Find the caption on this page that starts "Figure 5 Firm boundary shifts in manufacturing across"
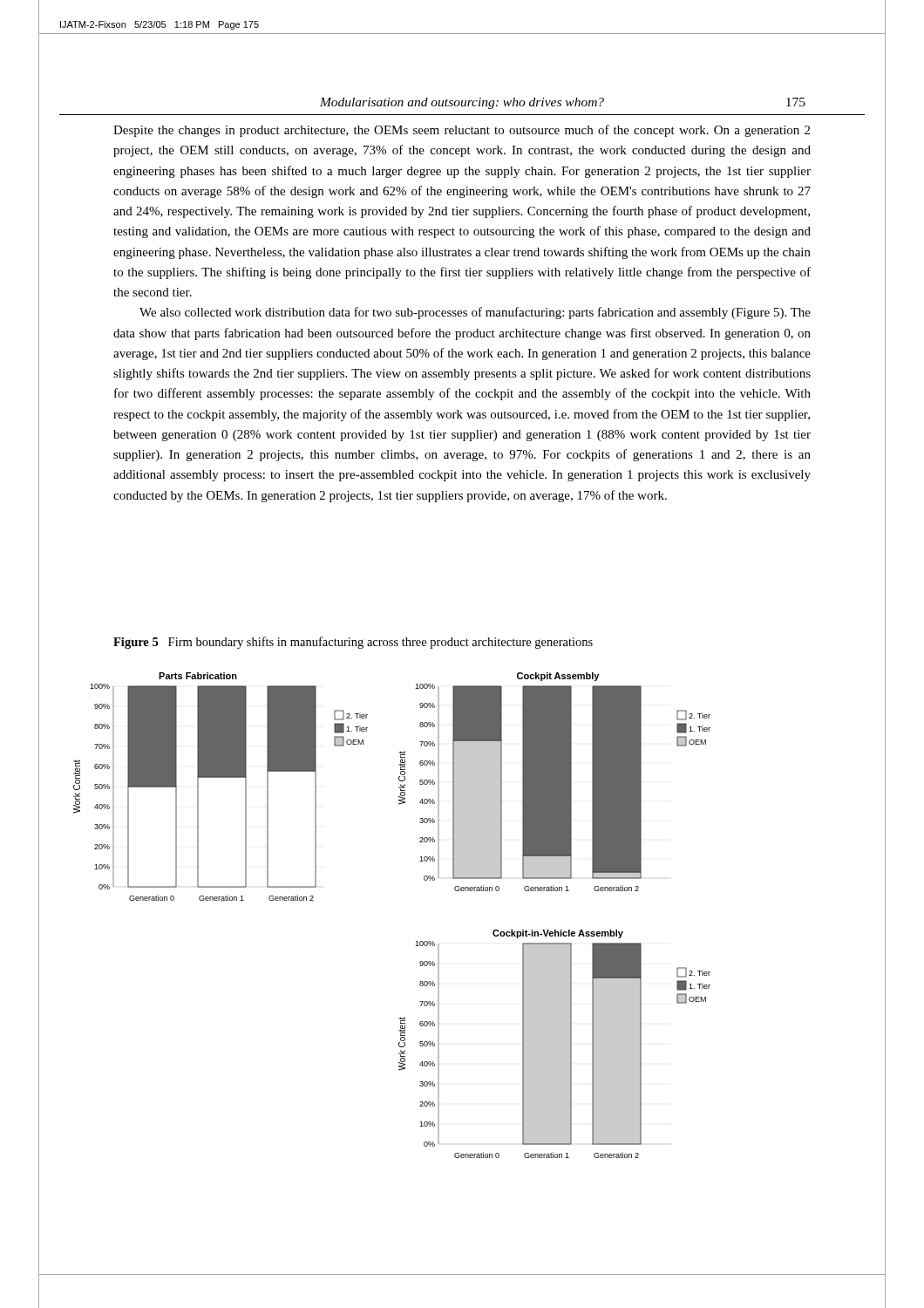 tap(353, 642)
